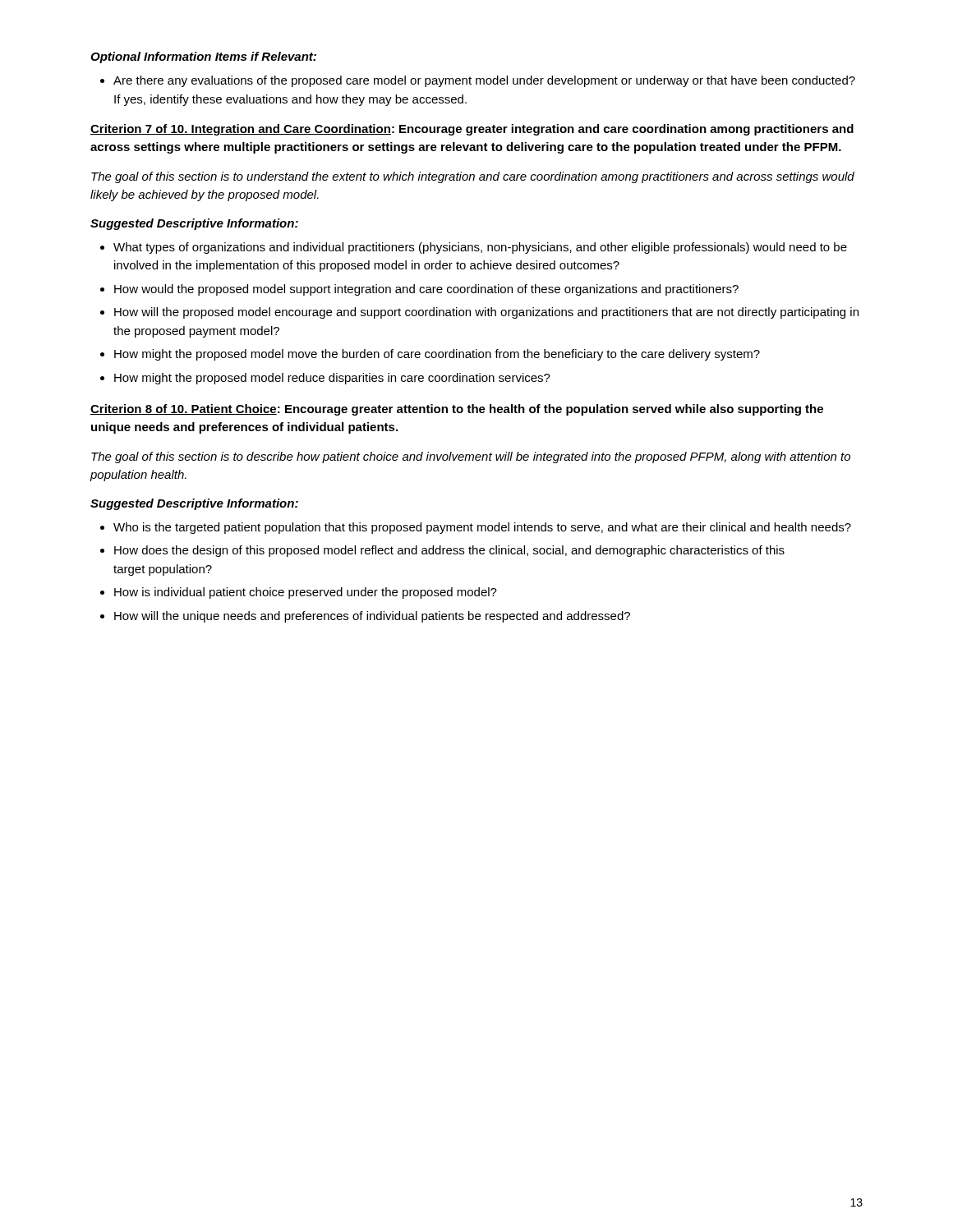This screenshot has height=1232, width=953.
Task: Locate the block of text that opens with "What types of organizations and individual practitioners (physicians,"
Action: click(476, 256)
